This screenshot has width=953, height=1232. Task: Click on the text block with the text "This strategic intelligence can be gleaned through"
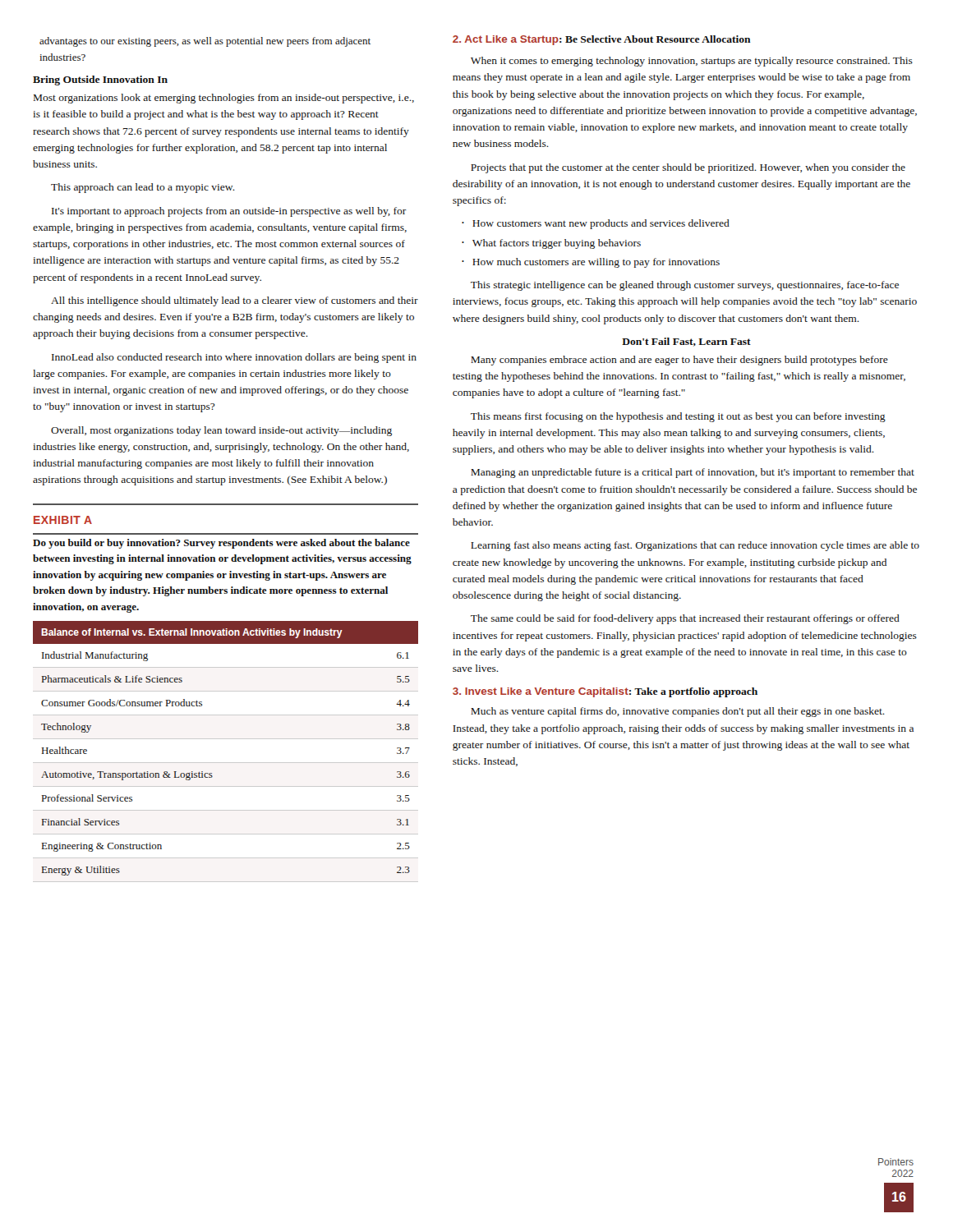click(686, 302)
